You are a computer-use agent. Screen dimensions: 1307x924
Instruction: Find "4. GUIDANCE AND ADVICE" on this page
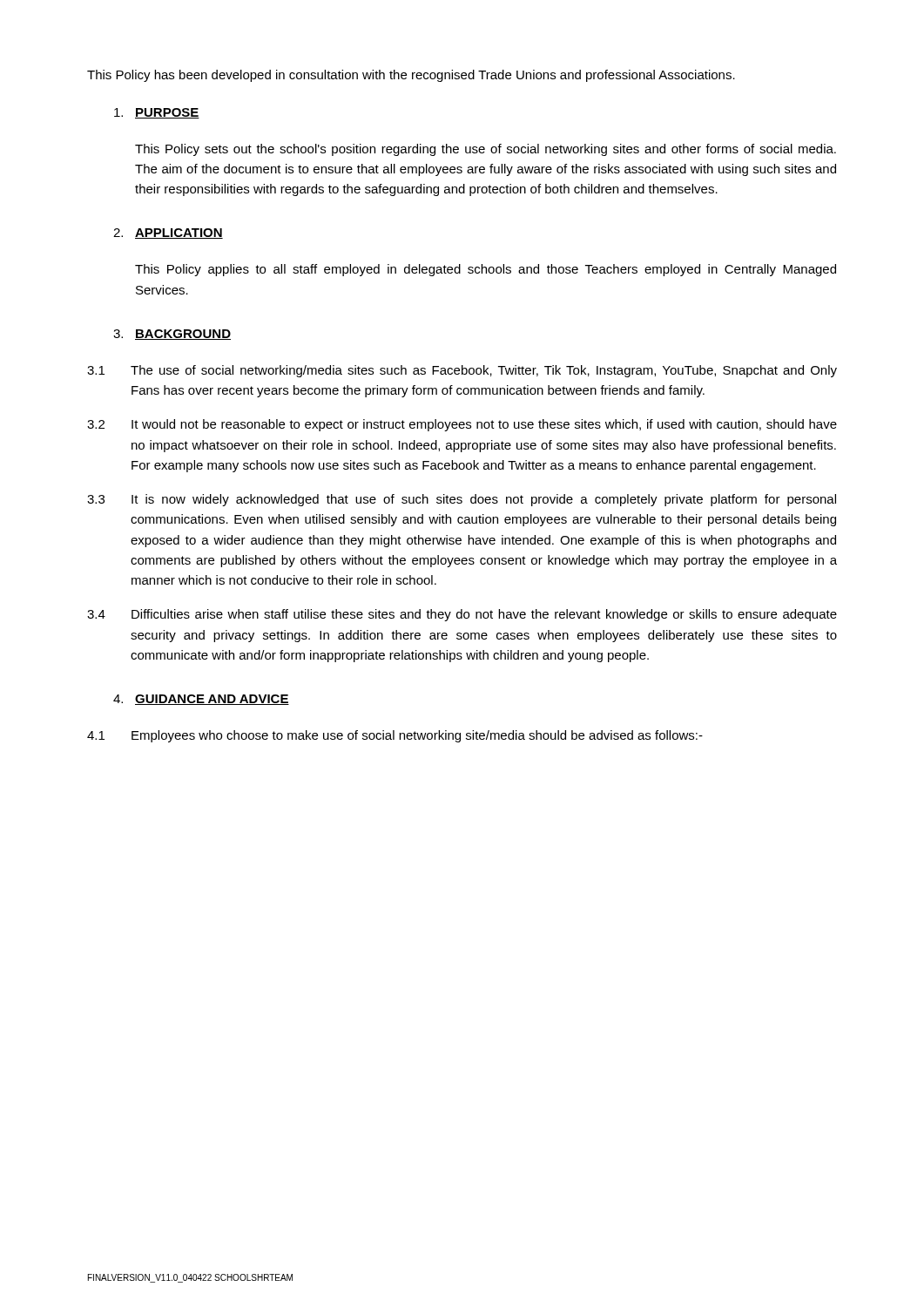(x=201, y=698)
